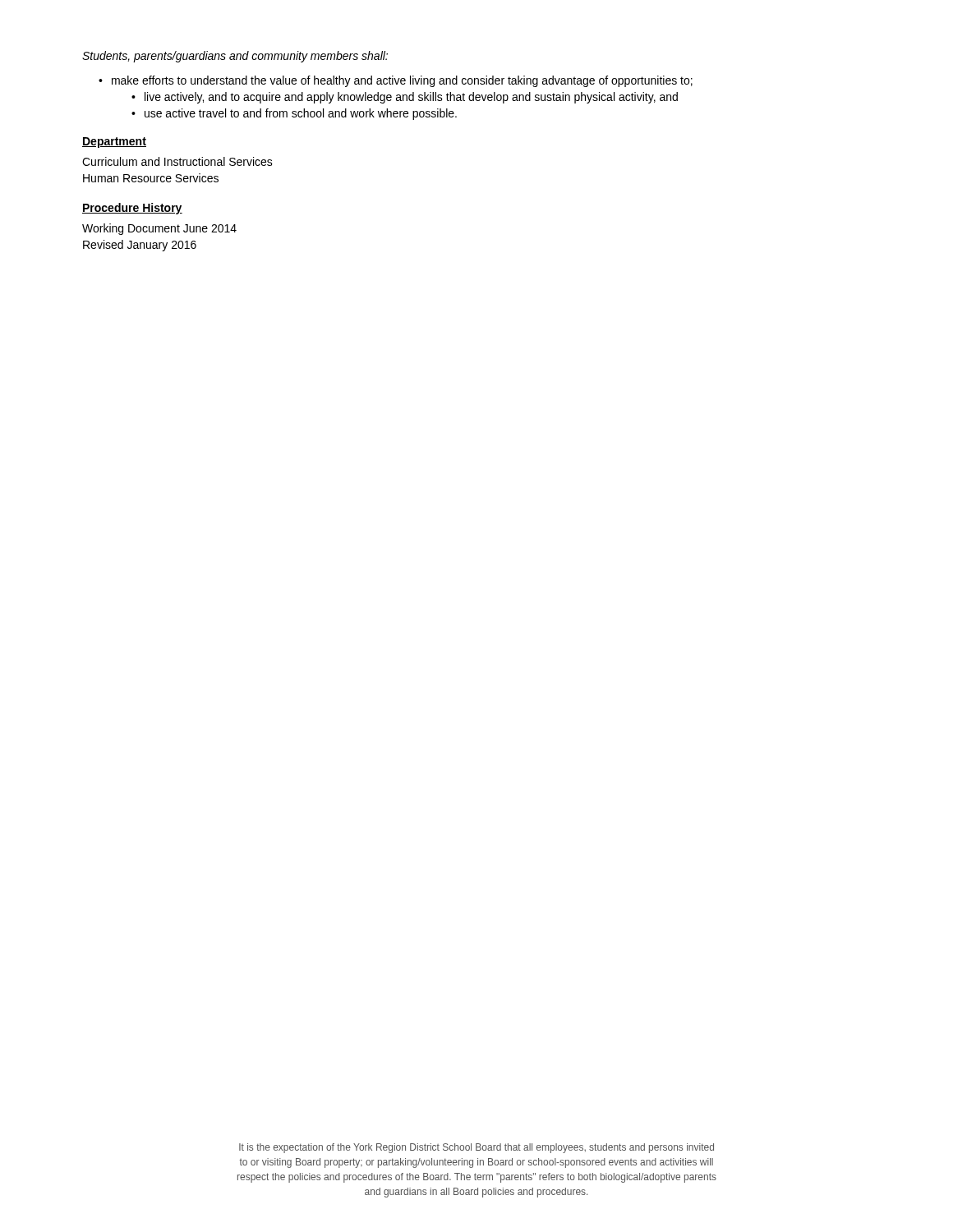Image resolution: width=953 pixels, height=1232 pixels.
Task: Navigate to the block starting "Curriculum and Instructional Services Human"
Action: pos(177,170)
